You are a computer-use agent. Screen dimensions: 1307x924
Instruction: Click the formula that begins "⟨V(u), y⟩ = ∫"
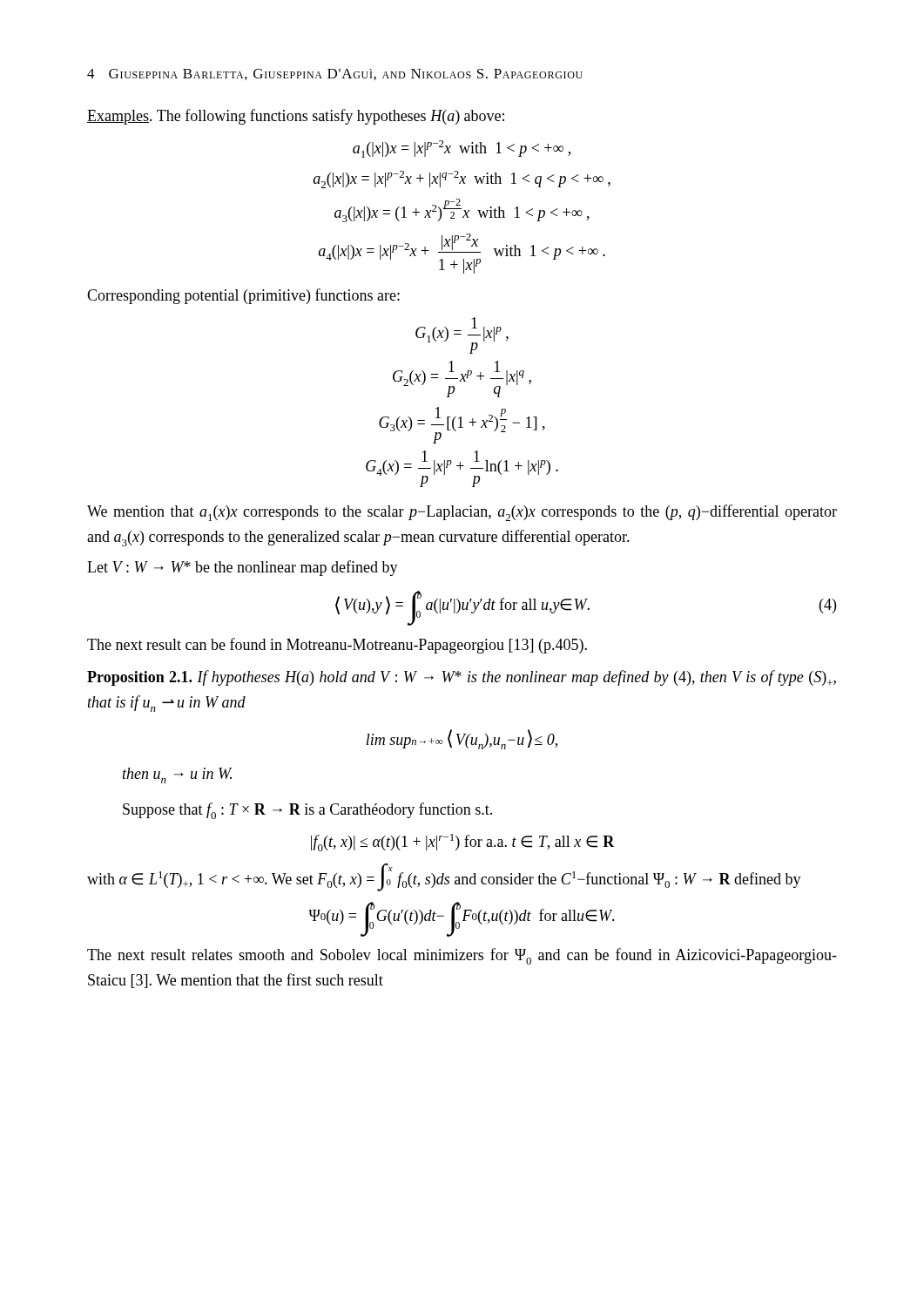pyautogui.click(x=585, y=606)
